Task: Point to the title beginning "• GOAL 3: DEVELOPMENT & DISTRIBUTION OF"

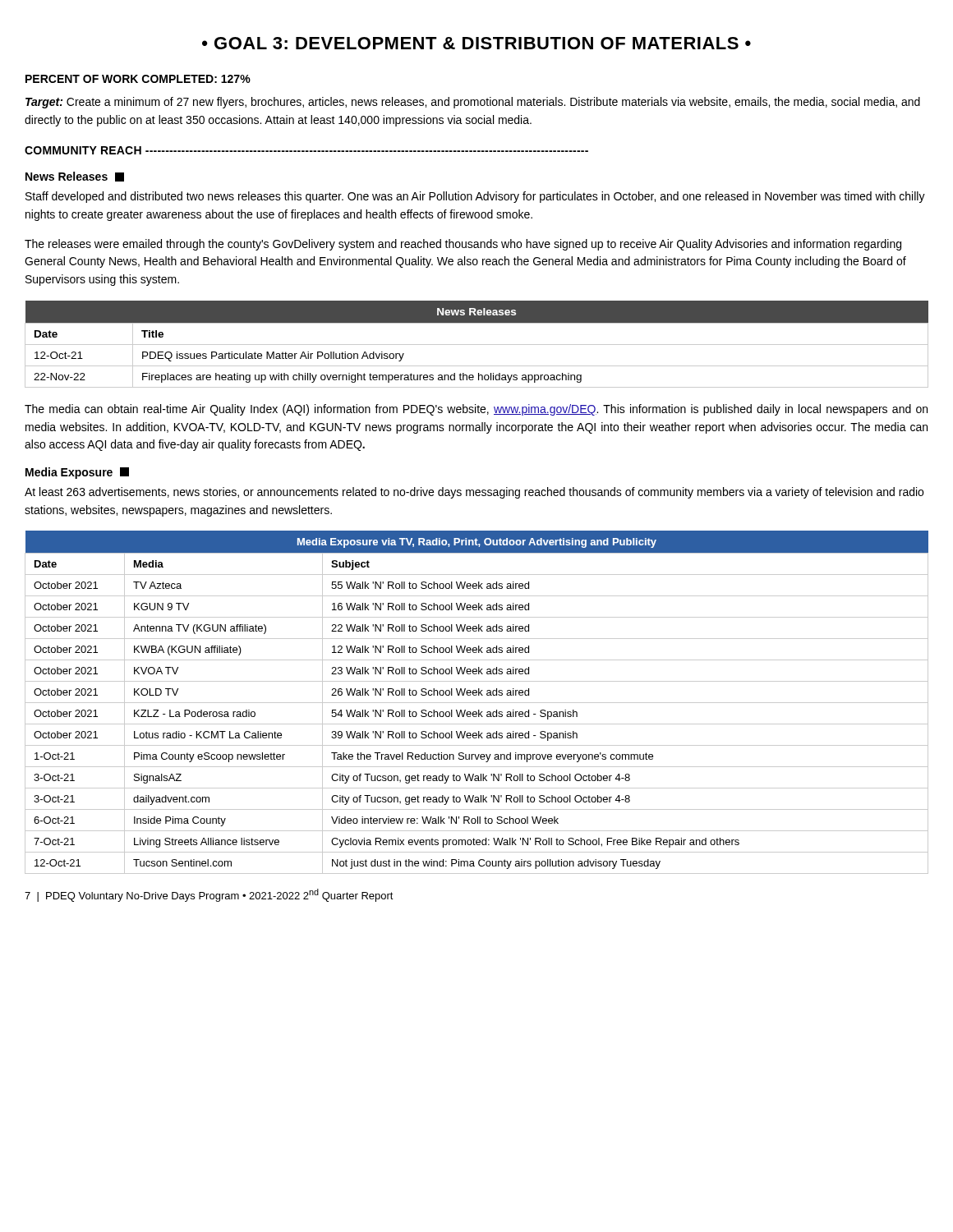Action: click(x=476, y=44)
